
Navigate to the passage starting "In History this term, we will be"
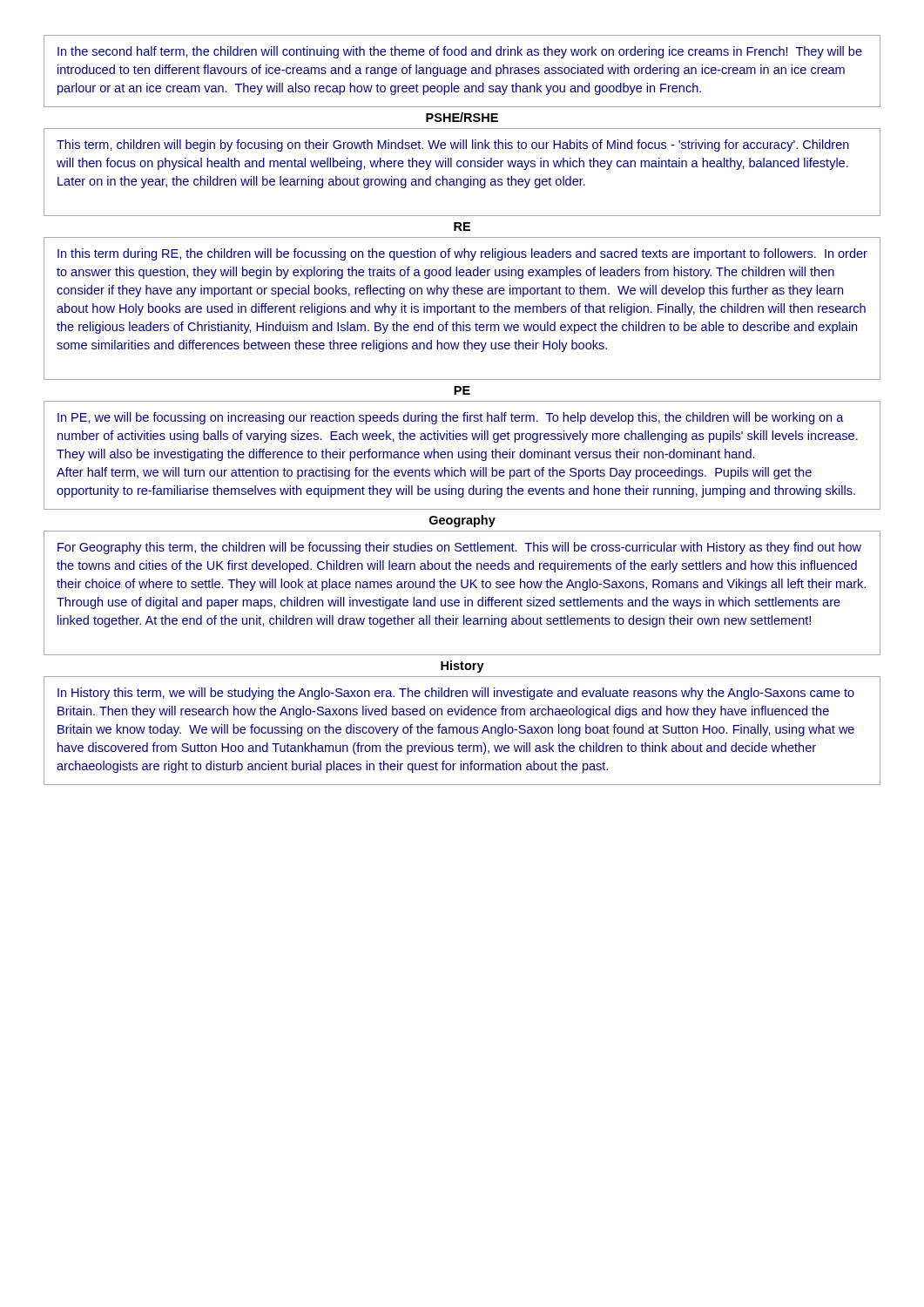[456, 730]
